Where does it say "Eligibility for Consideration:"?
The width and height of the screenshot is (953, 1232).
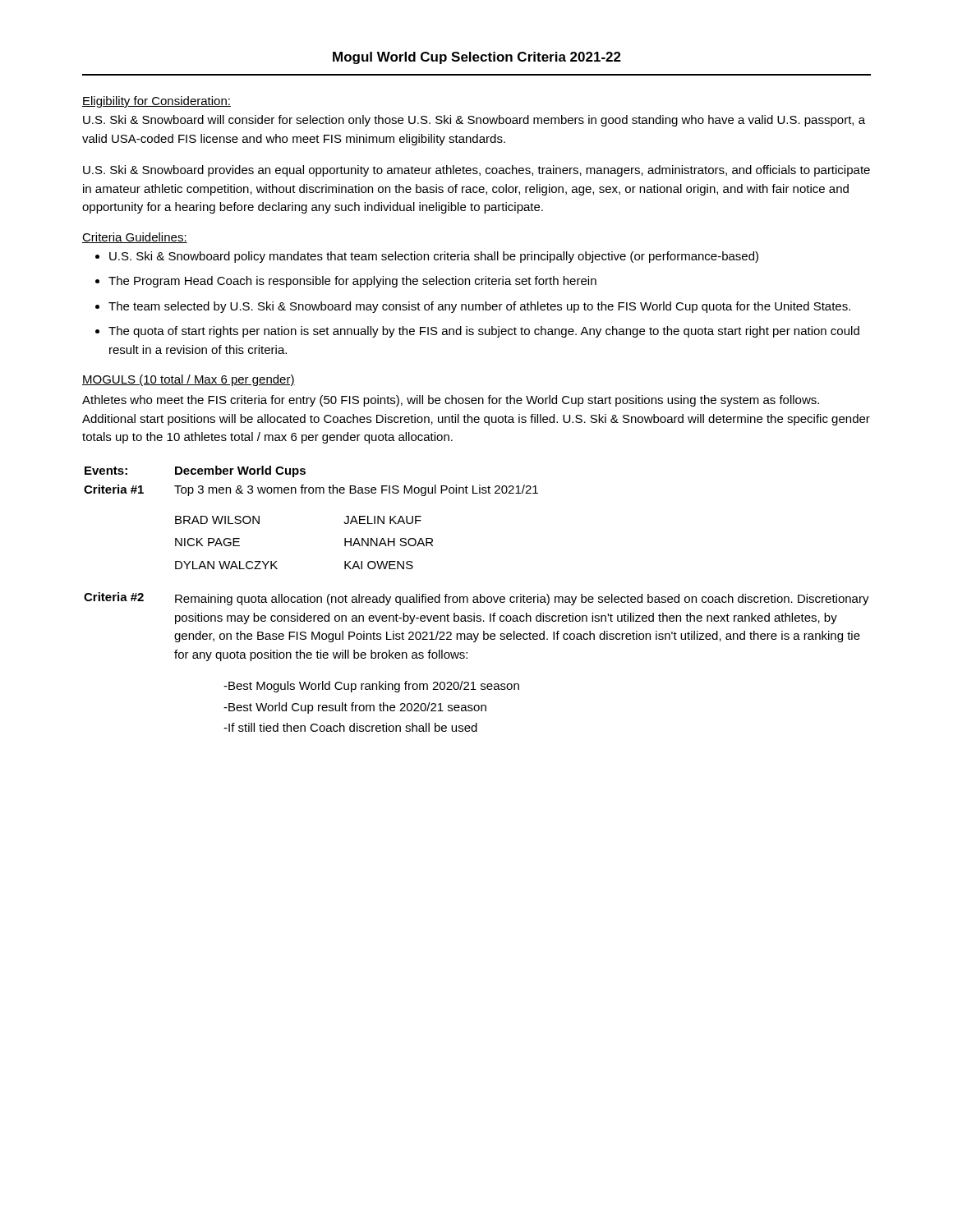156,101
